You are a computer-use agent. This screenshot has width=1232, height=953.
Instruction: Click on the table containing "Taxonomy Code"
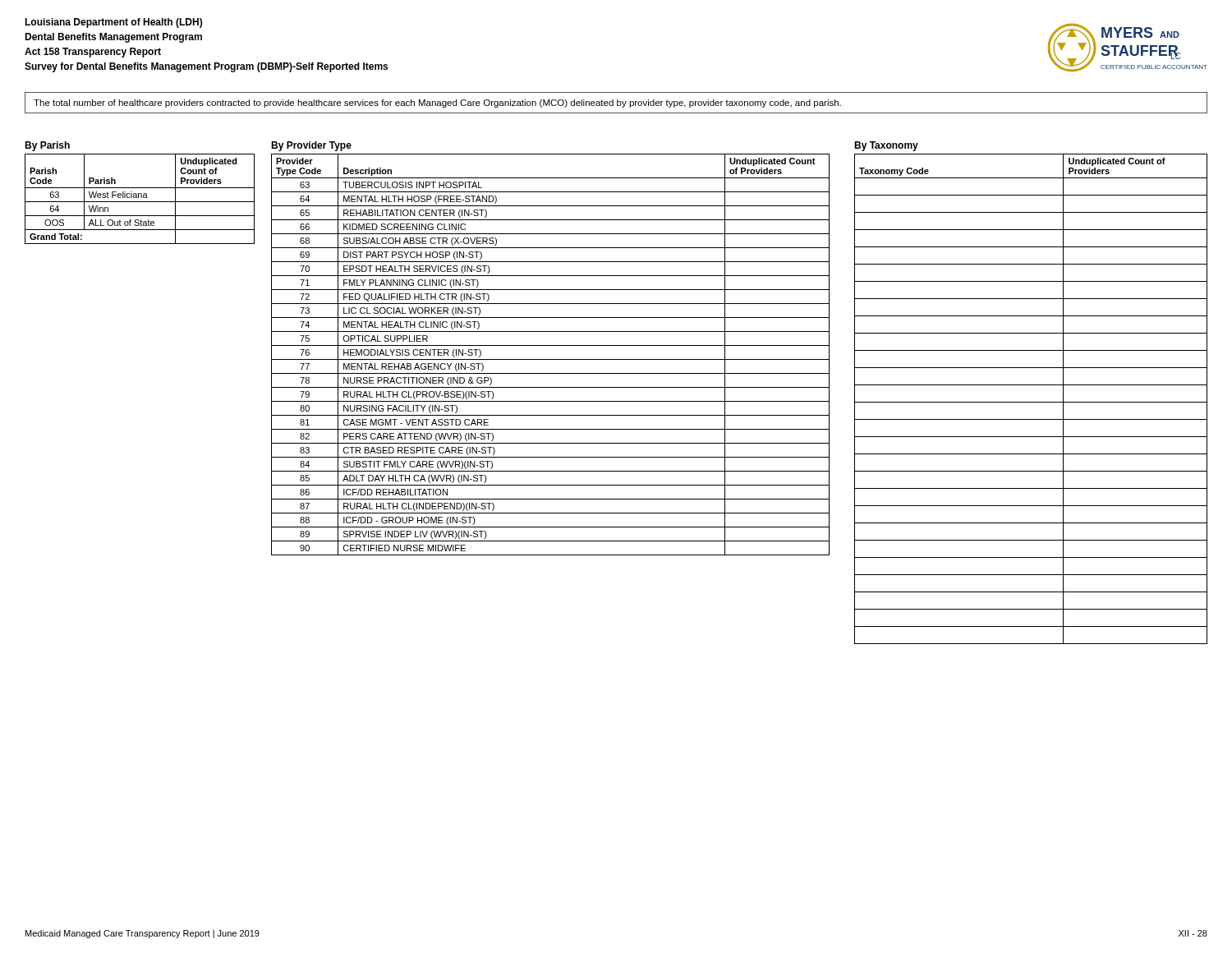[1031, 399]
